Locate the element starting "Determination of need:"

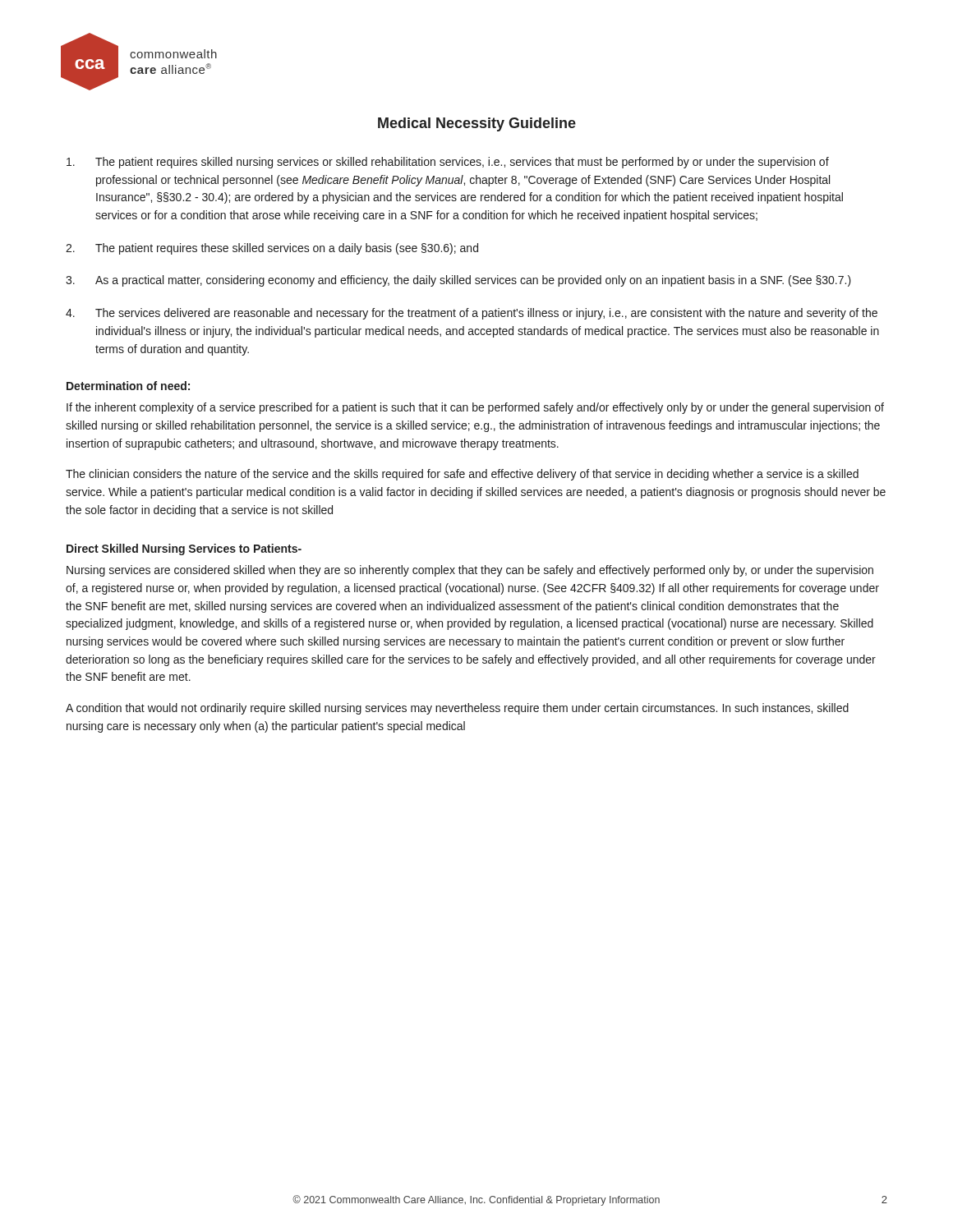pos(128,386)
